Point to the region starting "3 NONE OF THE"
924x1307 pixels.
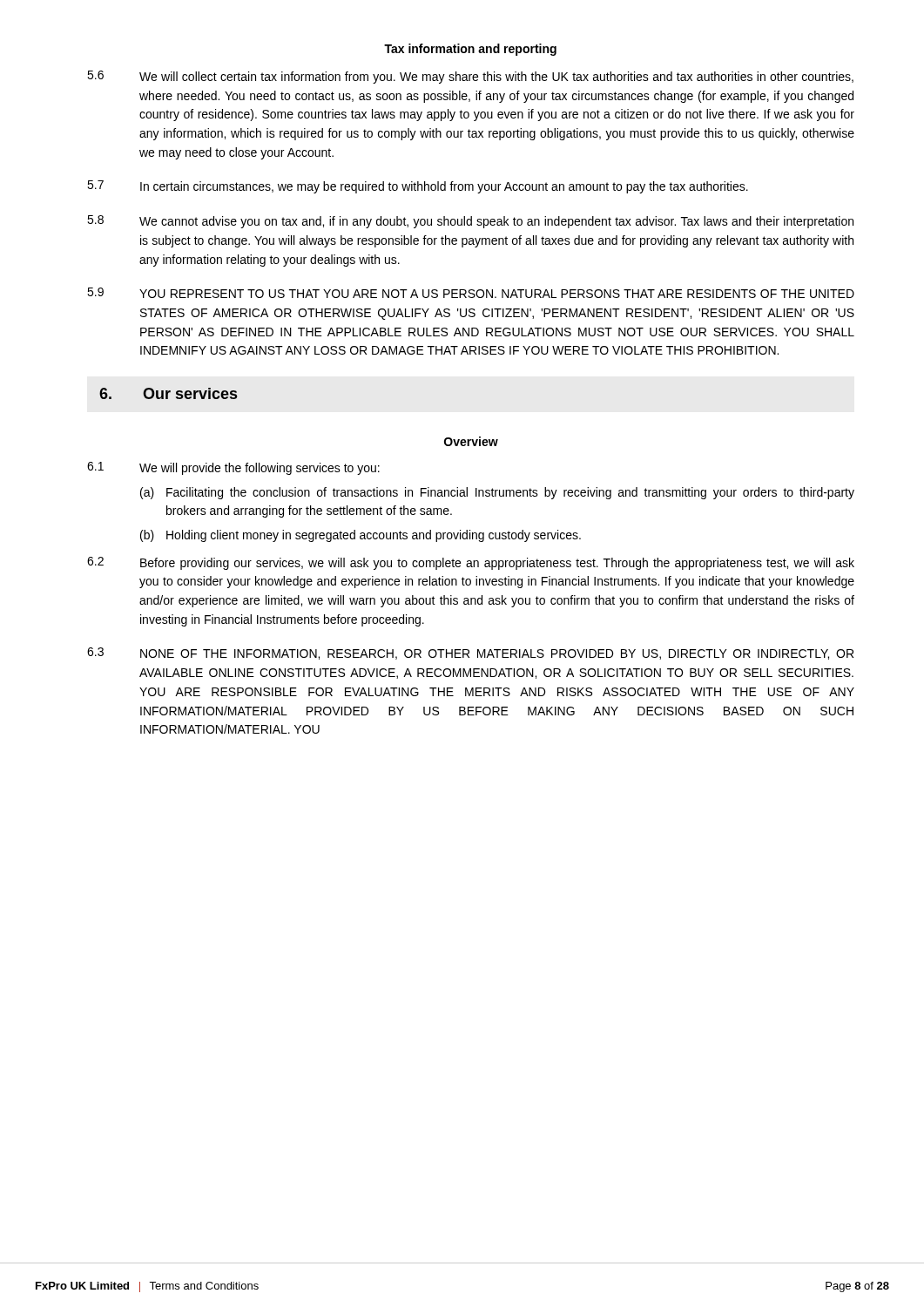[x=471, y=692]
